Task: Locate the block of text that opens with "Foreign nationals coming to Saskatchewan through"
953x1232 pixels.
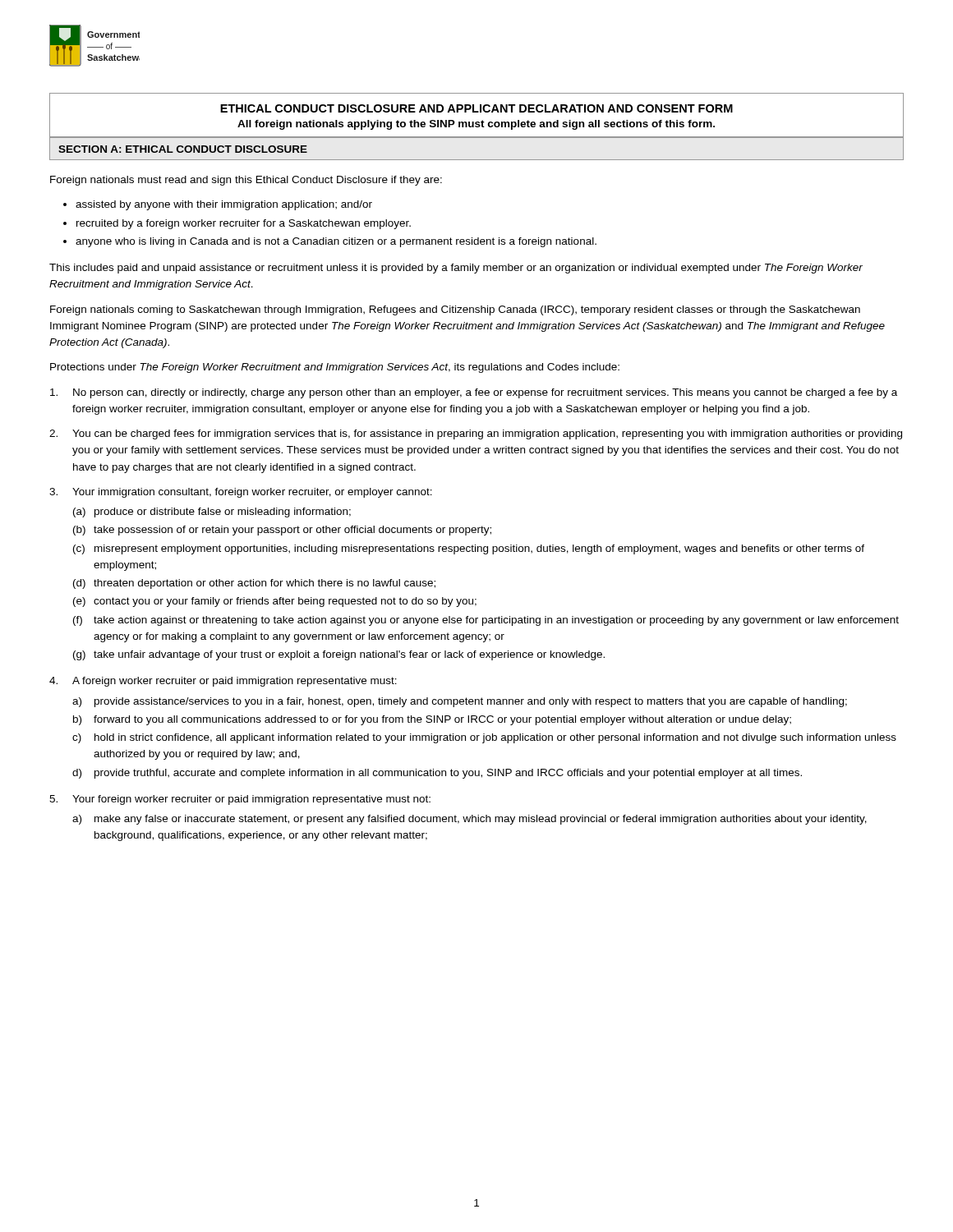Action: click(x=467, y=325)
